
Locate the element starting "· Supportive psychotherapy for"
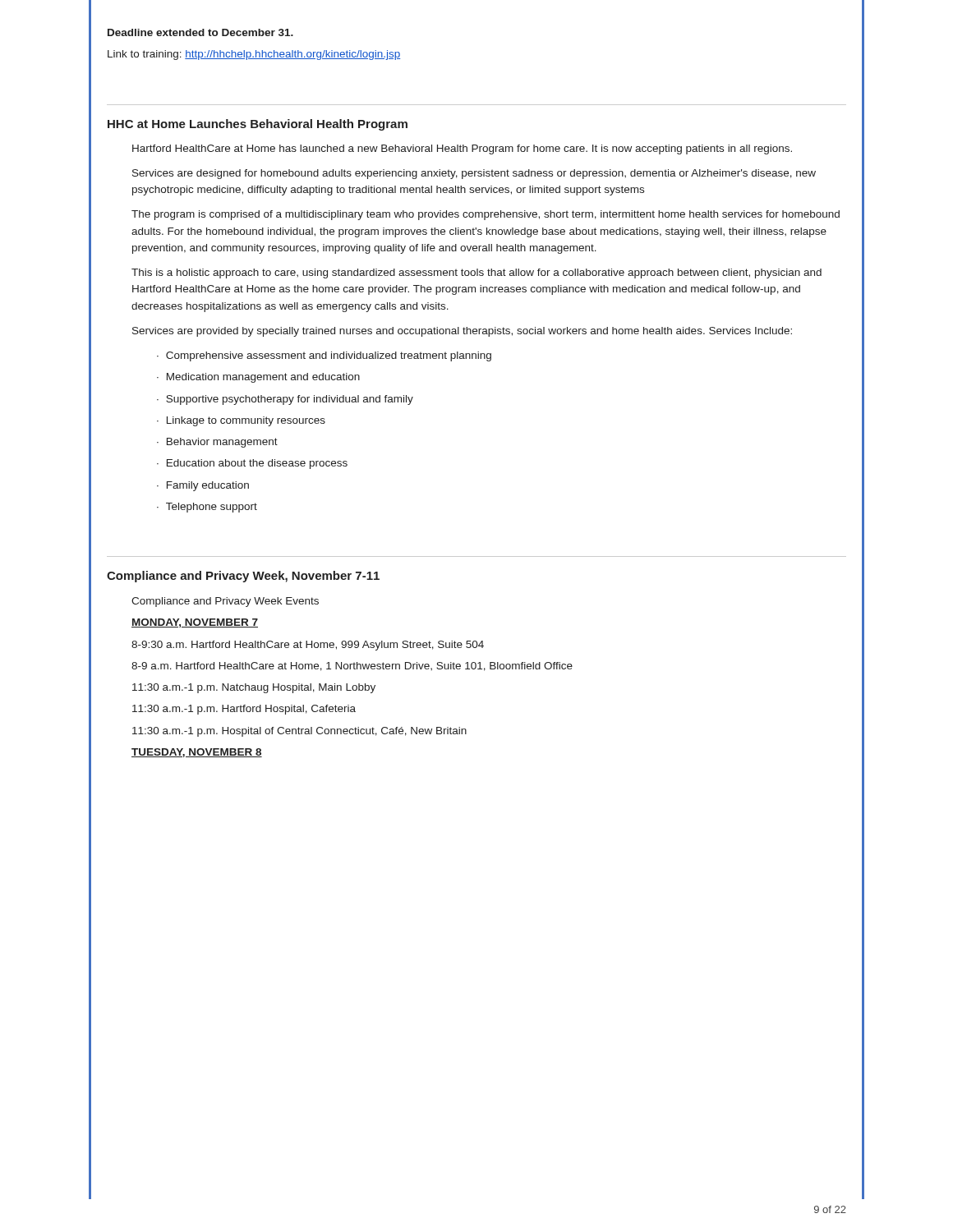285,399
